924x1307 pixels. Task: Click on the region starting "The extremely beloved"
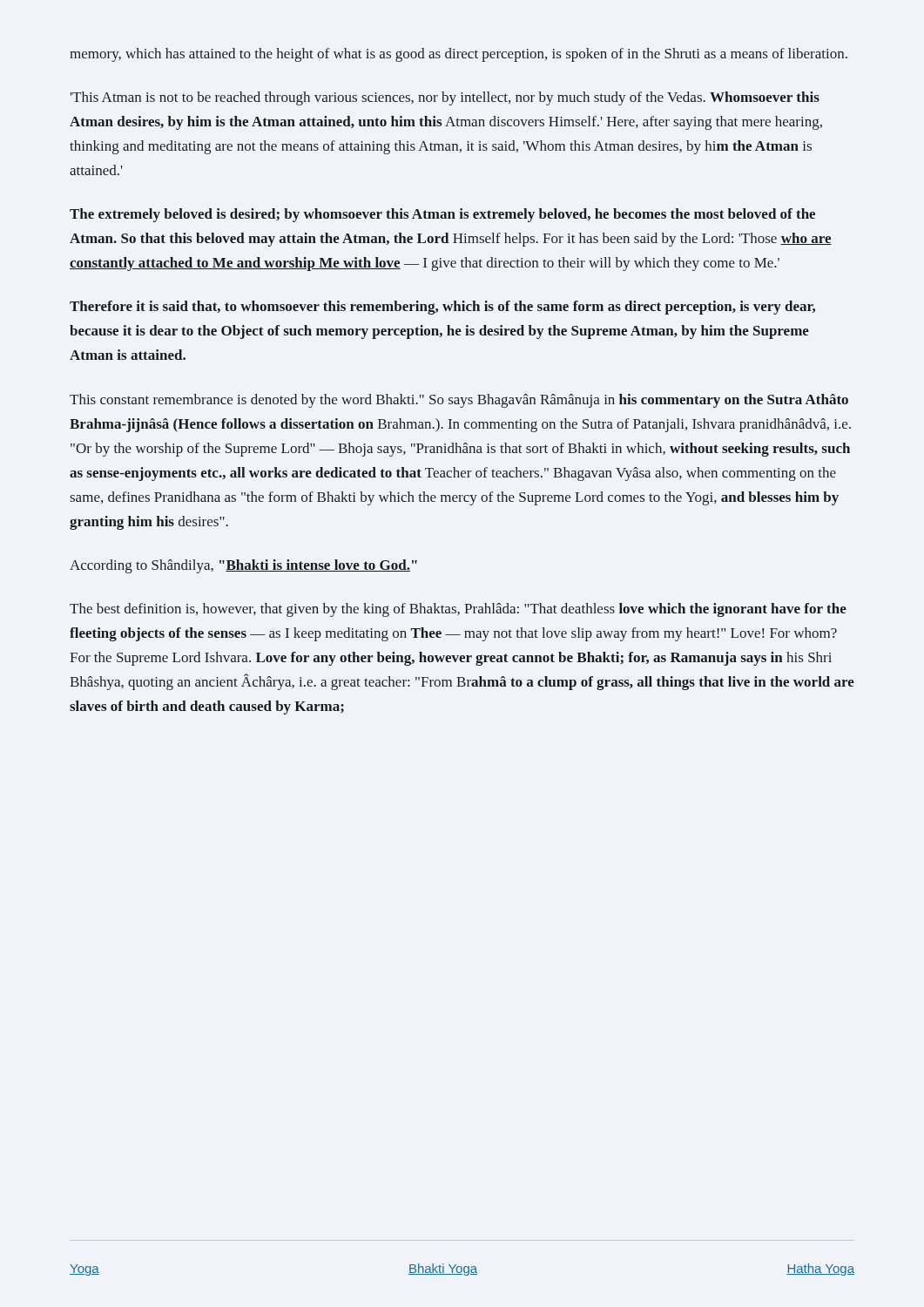point(450,239)
